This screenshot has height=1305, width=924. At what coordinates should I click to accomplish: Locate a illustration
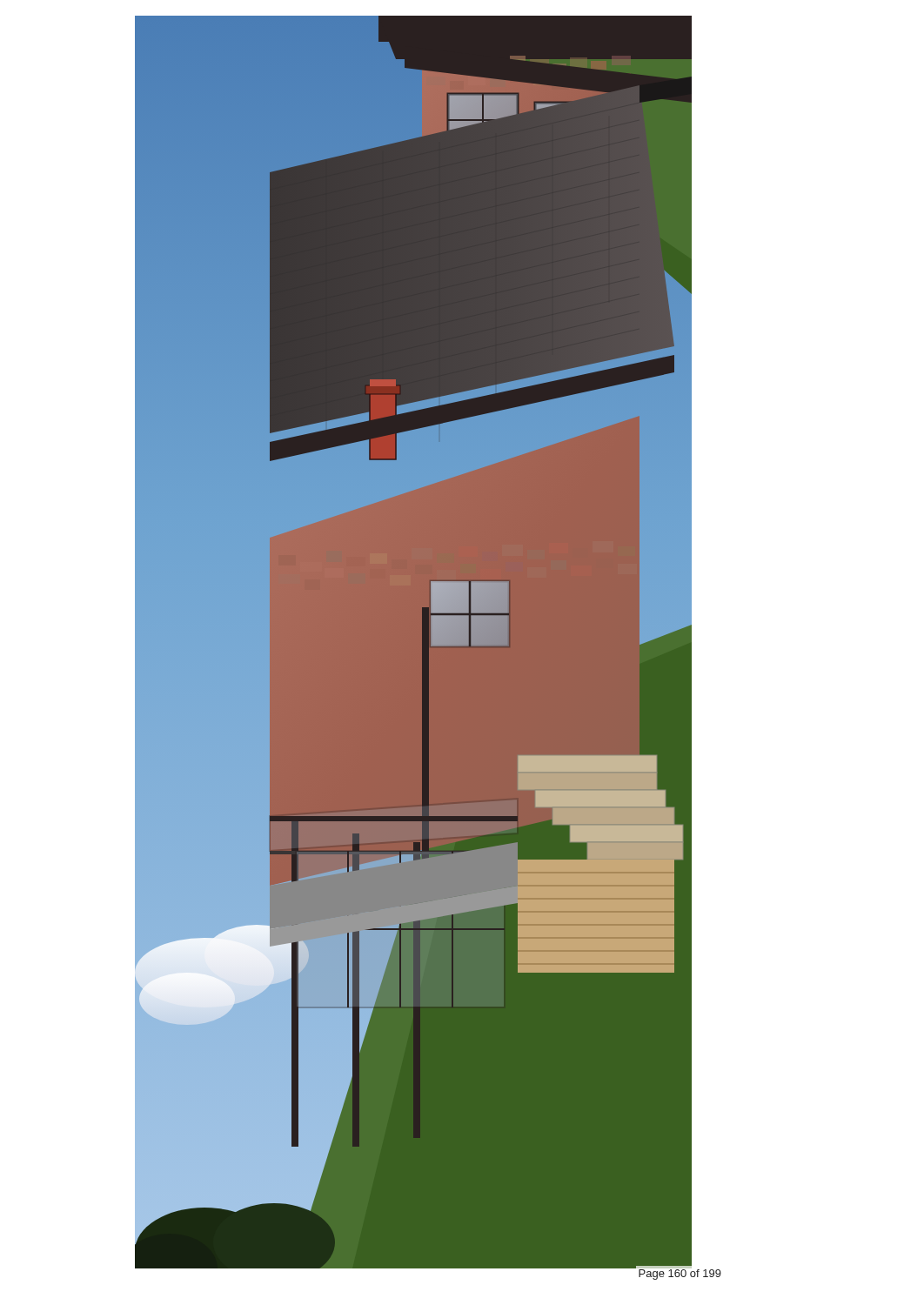click(x=413, y=642)
